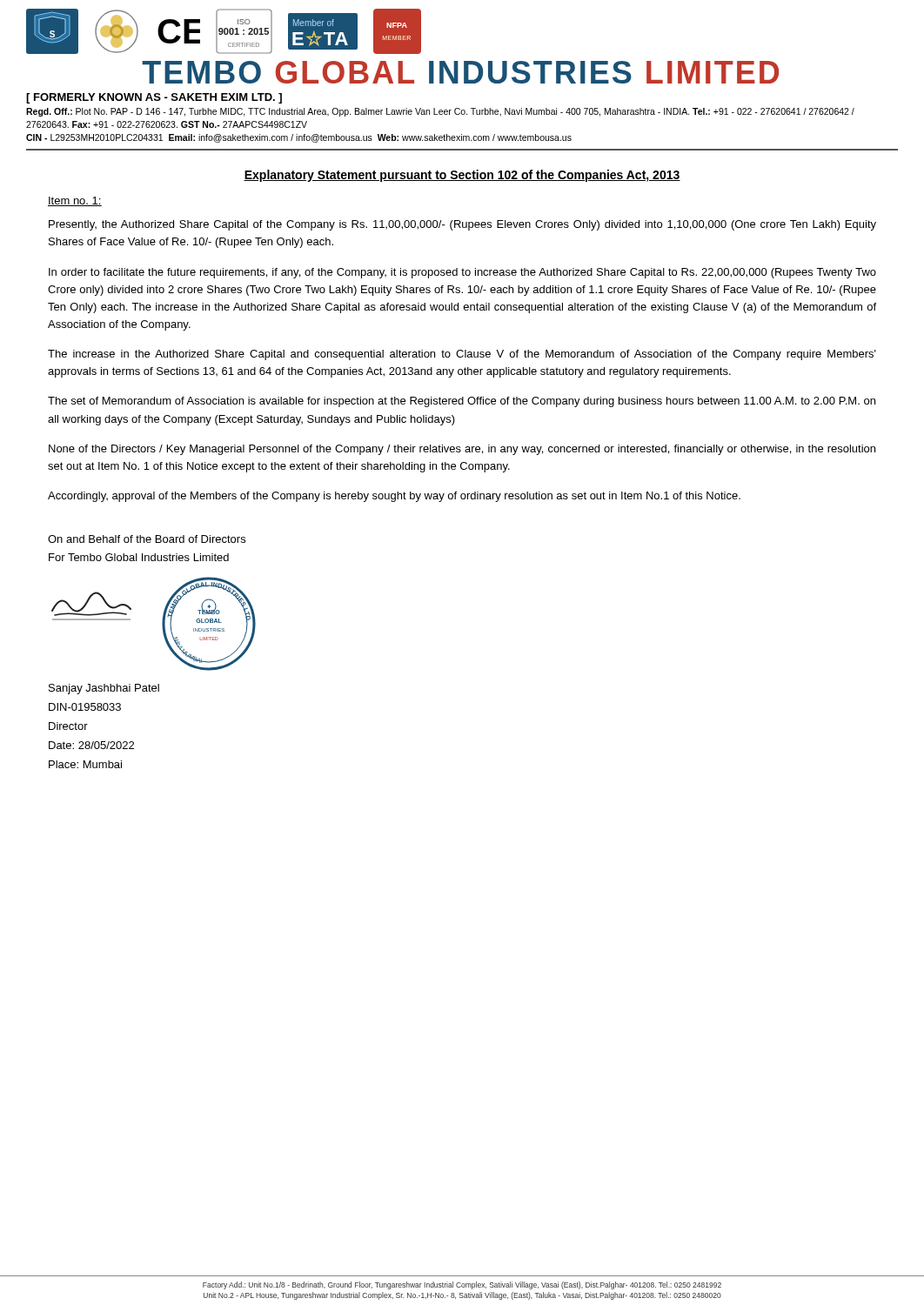Image resolution: width=924 pixels, height=1305 pixels.
Task: Click on the region starting "The increase in the Authorized Share Capital and"
Action: coord(462,363)
